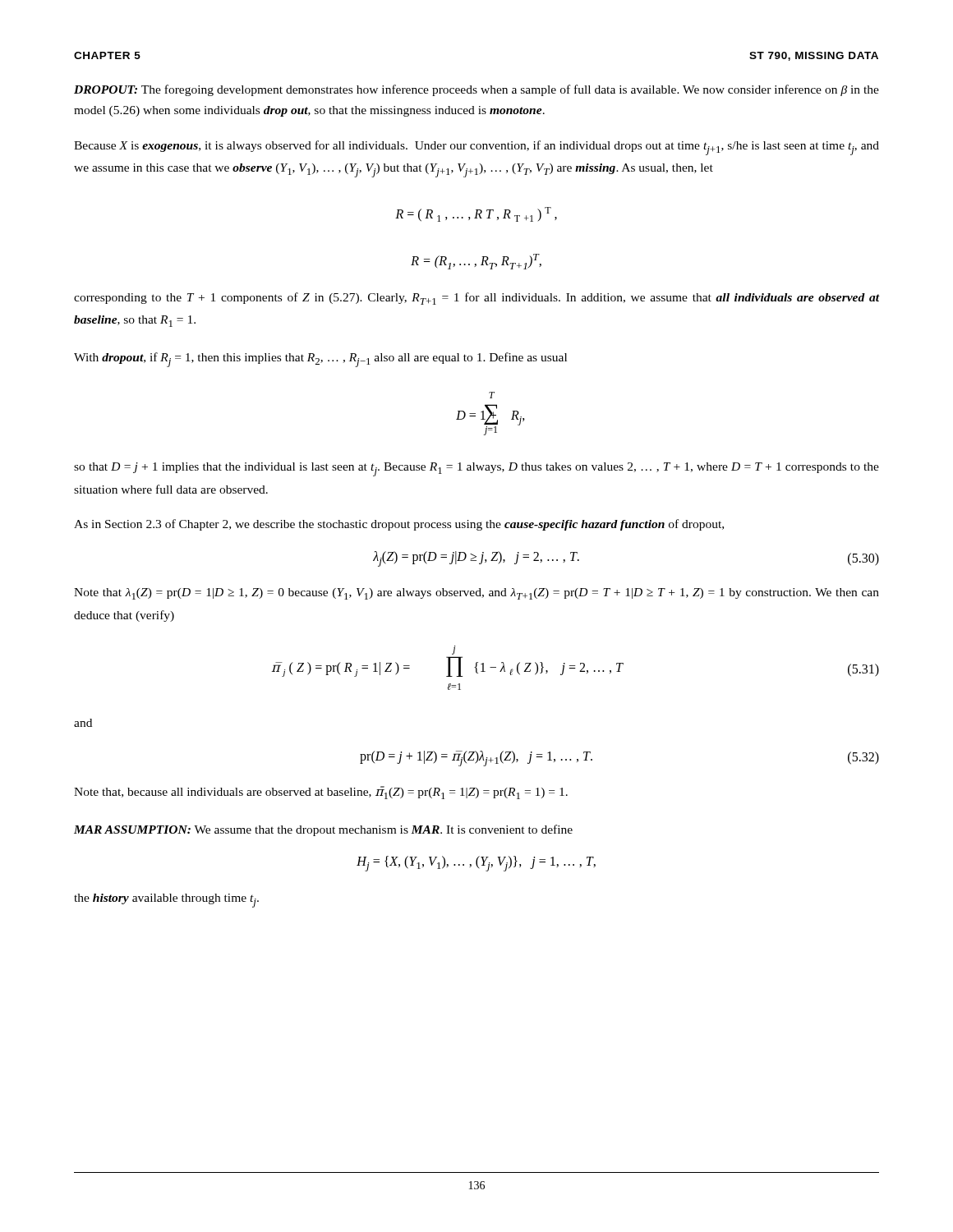This screenshot has width=953, height=1232.
Task: Navigate to the text block starting "corresponding to the T +"
Action: tap(476, 310)
